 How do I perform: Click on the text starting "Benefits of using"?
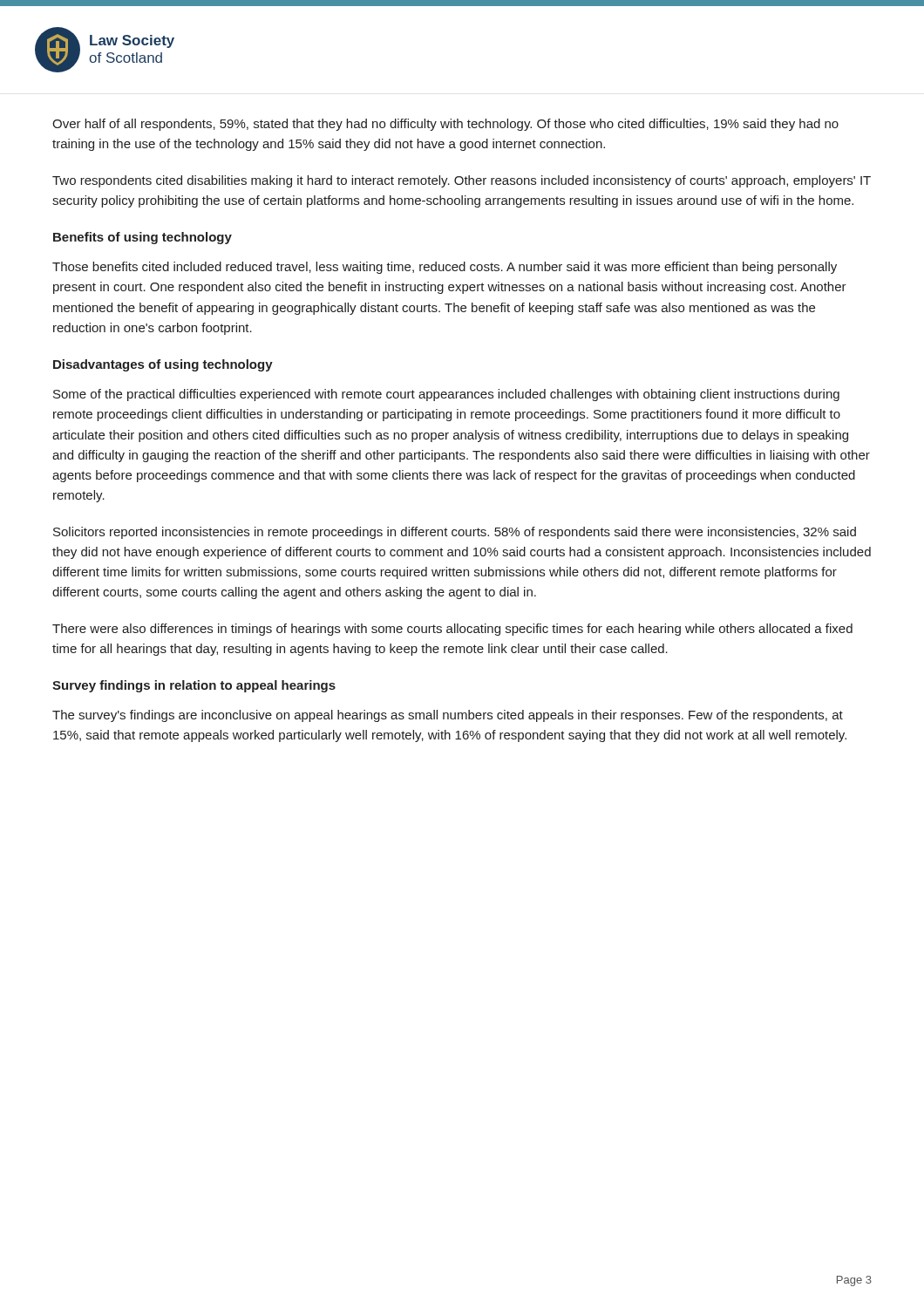click(x=142, y=237)
